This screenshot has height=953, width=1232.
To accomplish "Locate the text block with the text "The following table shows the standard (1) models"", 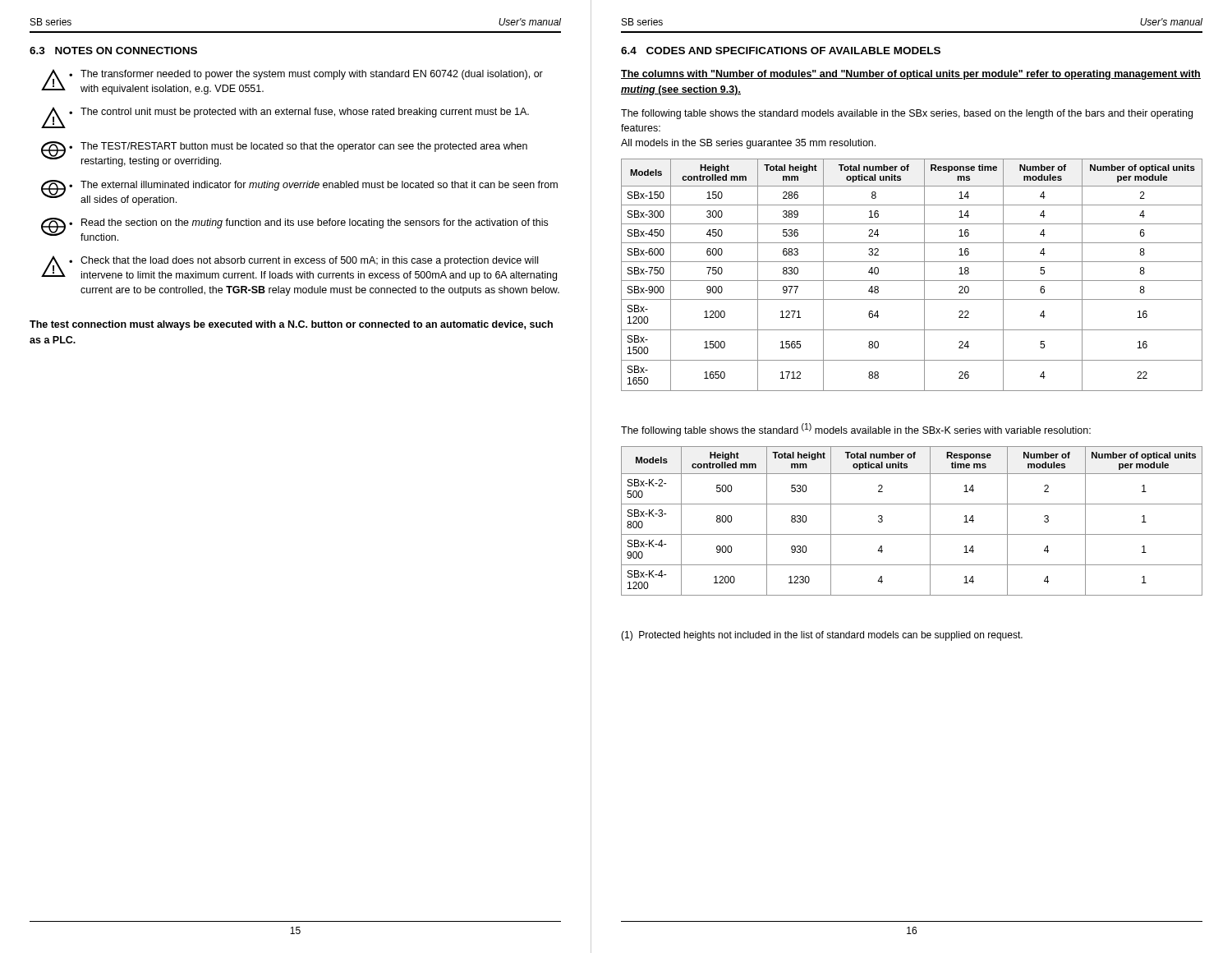I will click(x=856, y=429).
